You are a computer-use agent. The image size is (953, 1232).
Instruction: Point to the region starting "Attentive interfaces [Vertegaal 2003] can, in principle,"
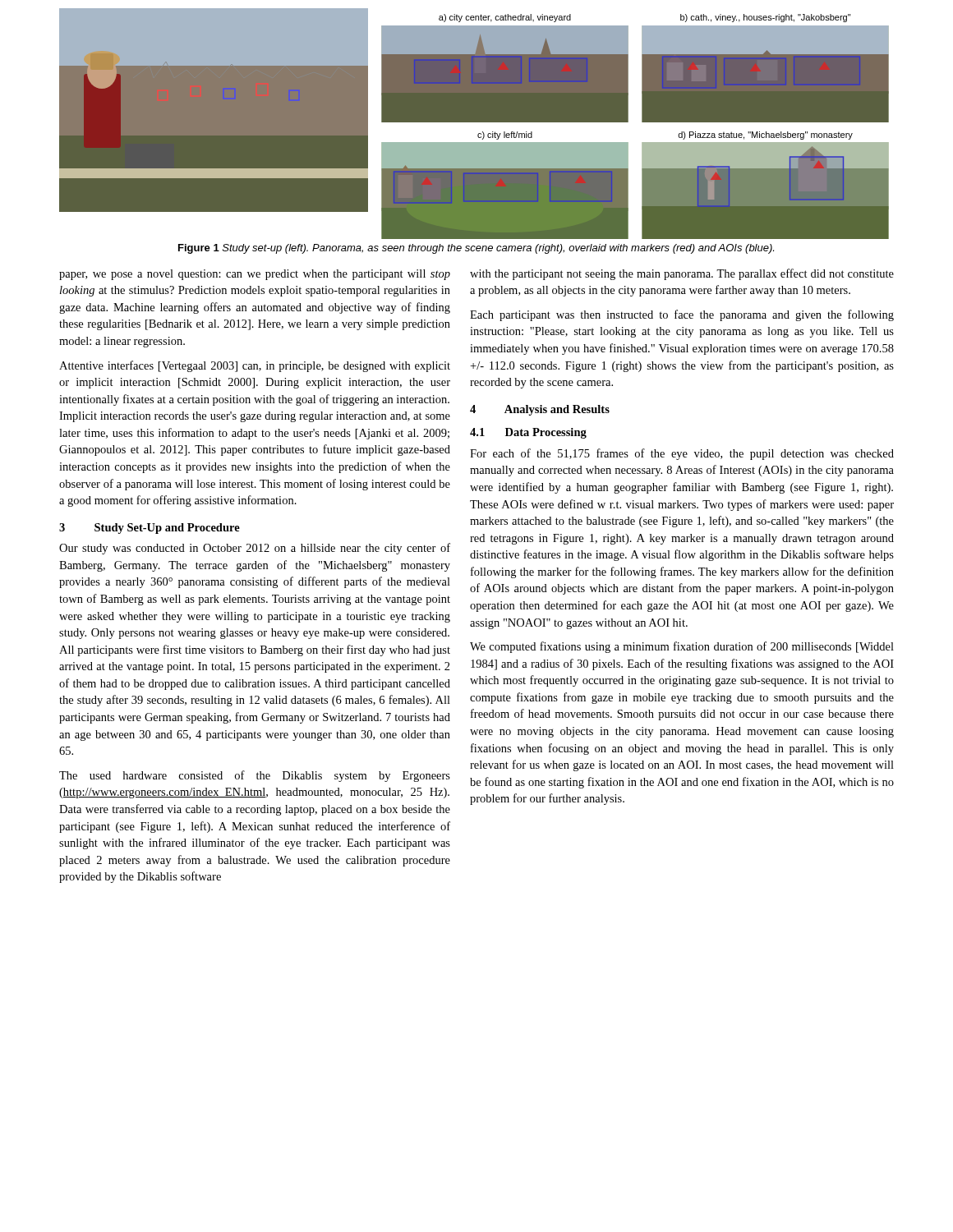[x=255, y=433]
